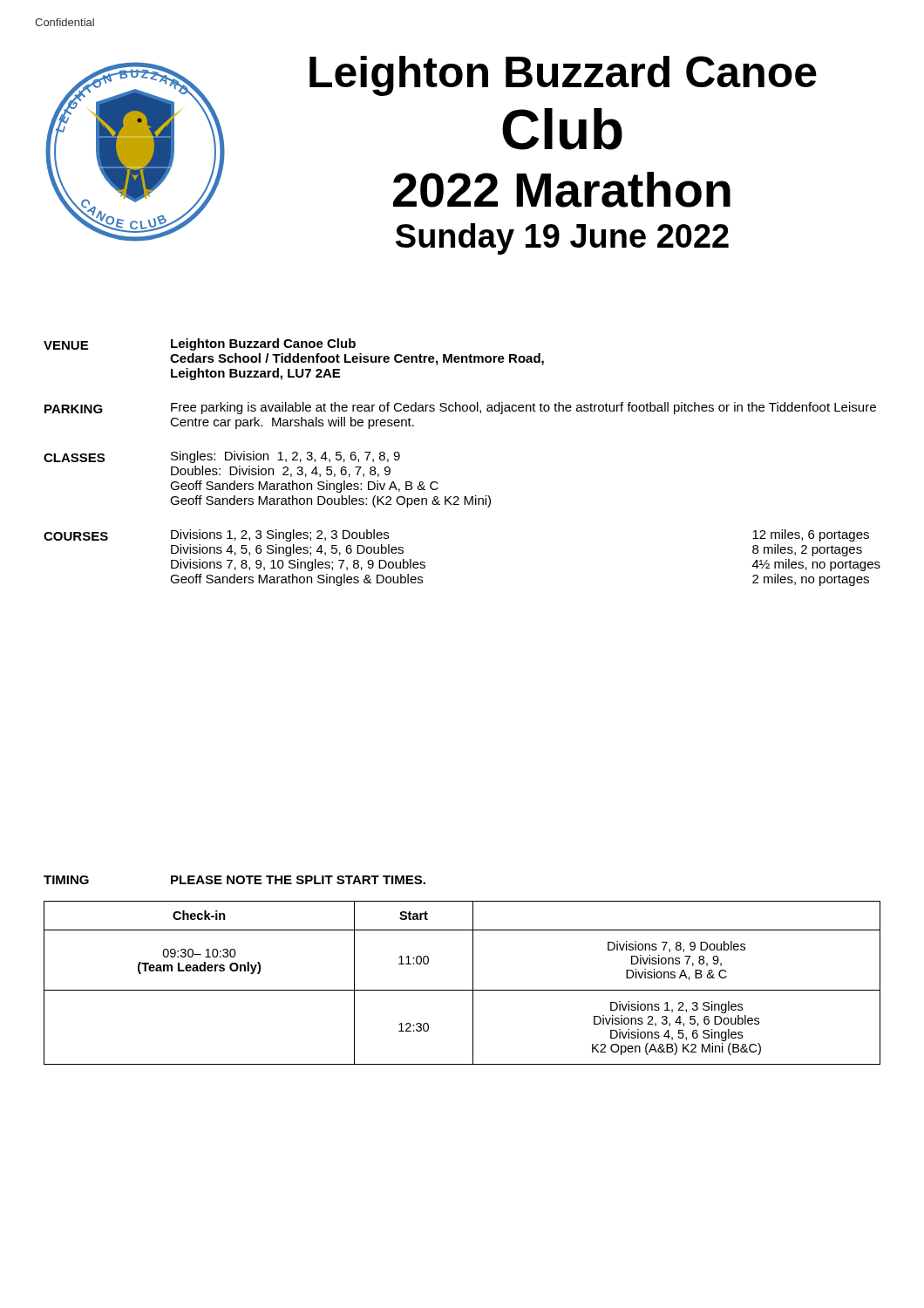Find a table
The image size is (924, 1308).
point(462,983)
